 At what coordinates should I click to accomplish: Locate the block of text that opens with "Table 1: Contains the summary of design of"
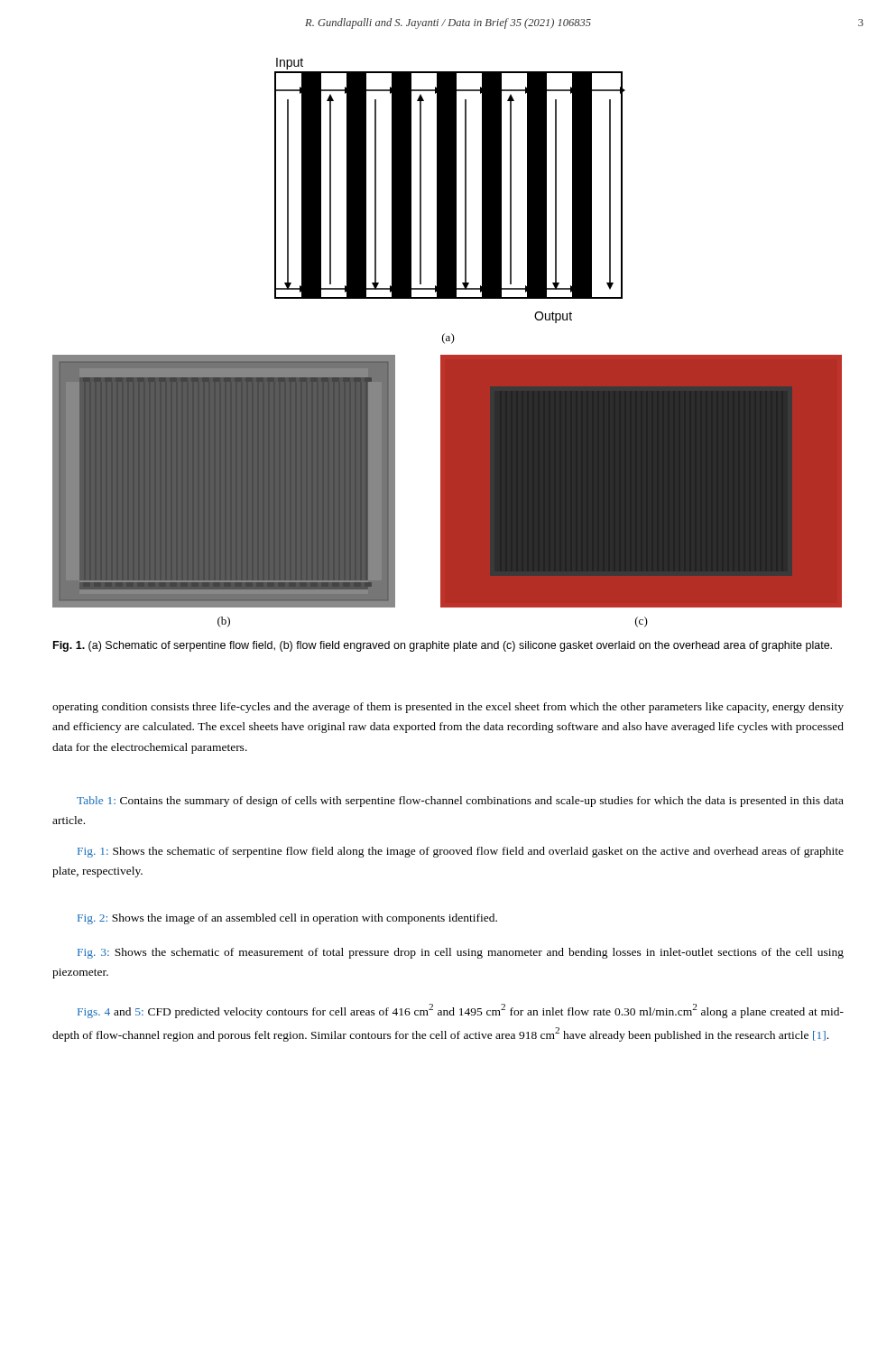pyautogui.click(x=448, y=811)
